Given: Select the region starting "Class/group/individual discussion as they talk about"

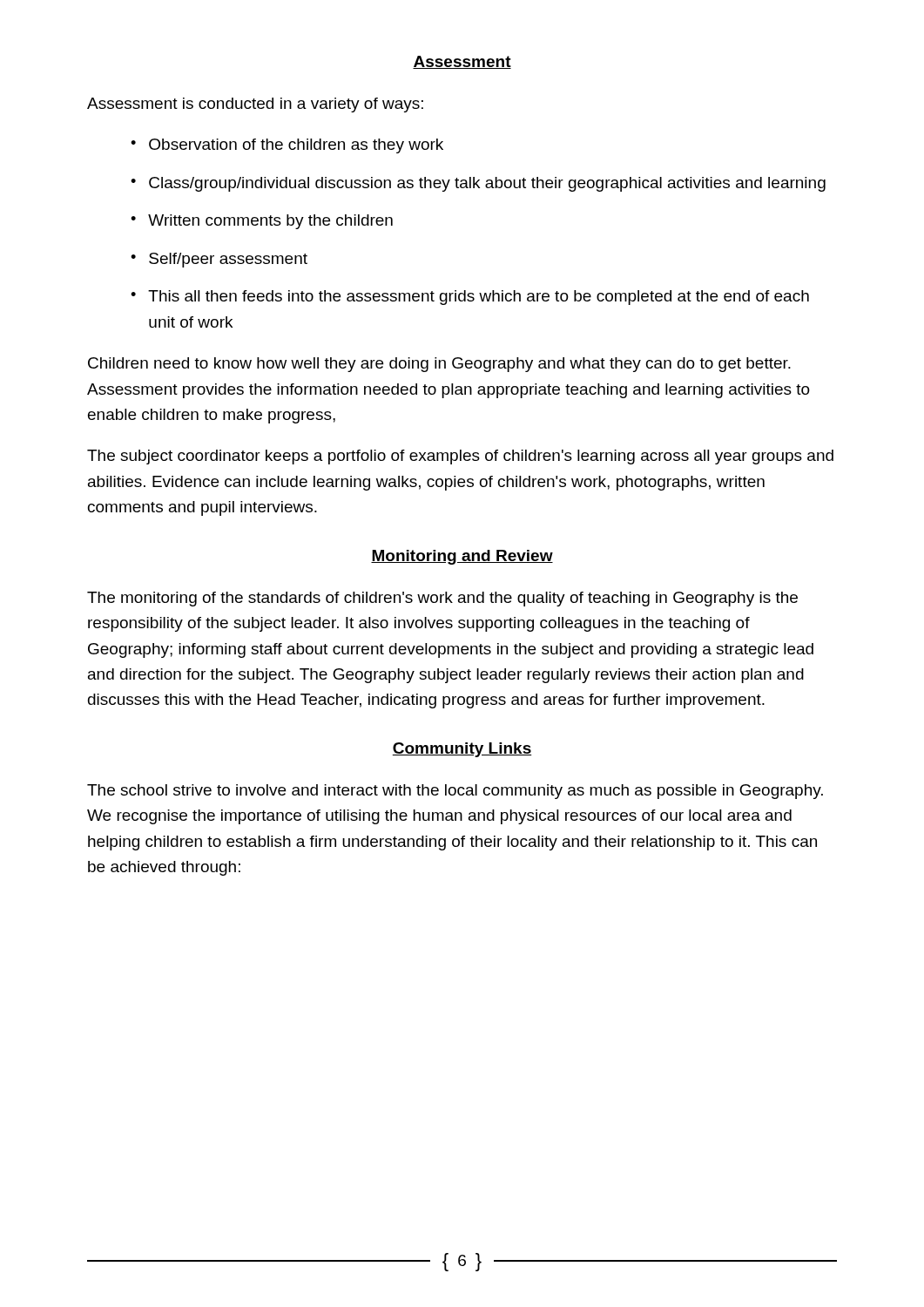Looking at the screenshot, I should click(x=493, y=183).
